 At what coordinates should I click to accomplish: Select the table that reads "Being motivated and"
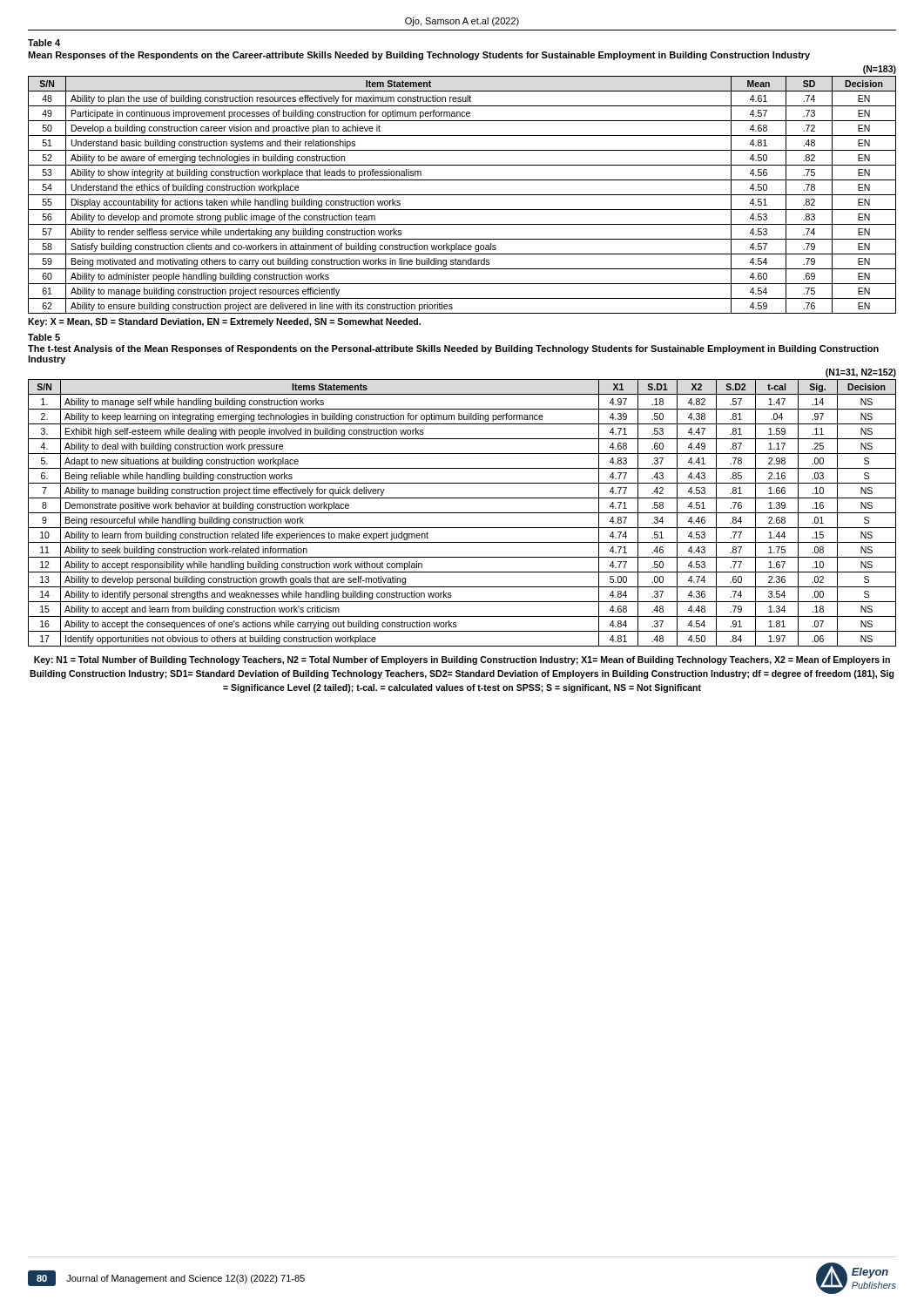[462, 195]
